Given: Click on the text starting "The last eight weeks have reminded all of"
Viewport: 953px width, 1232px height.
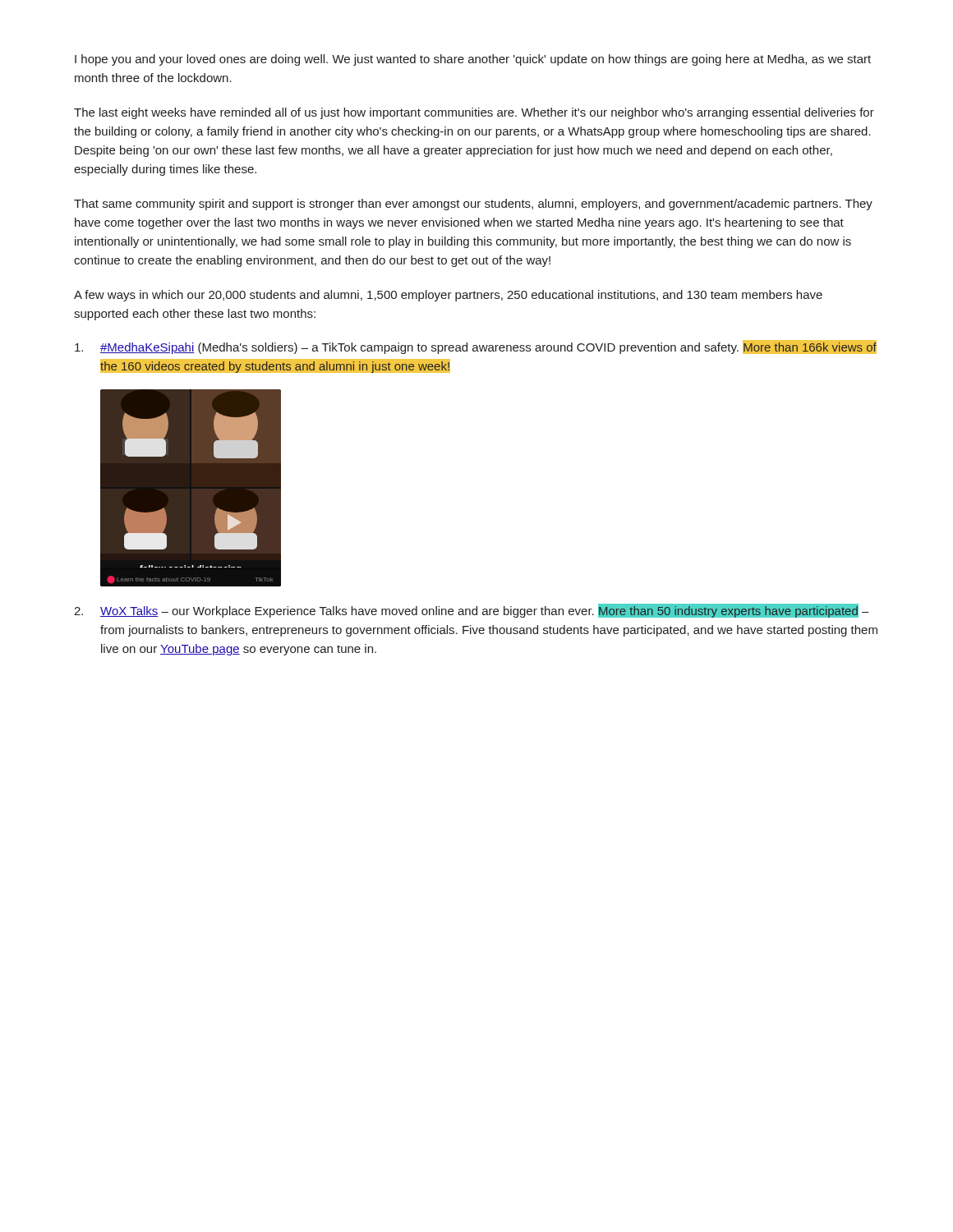Looking at the screenshot, I should tap(474, 140).
